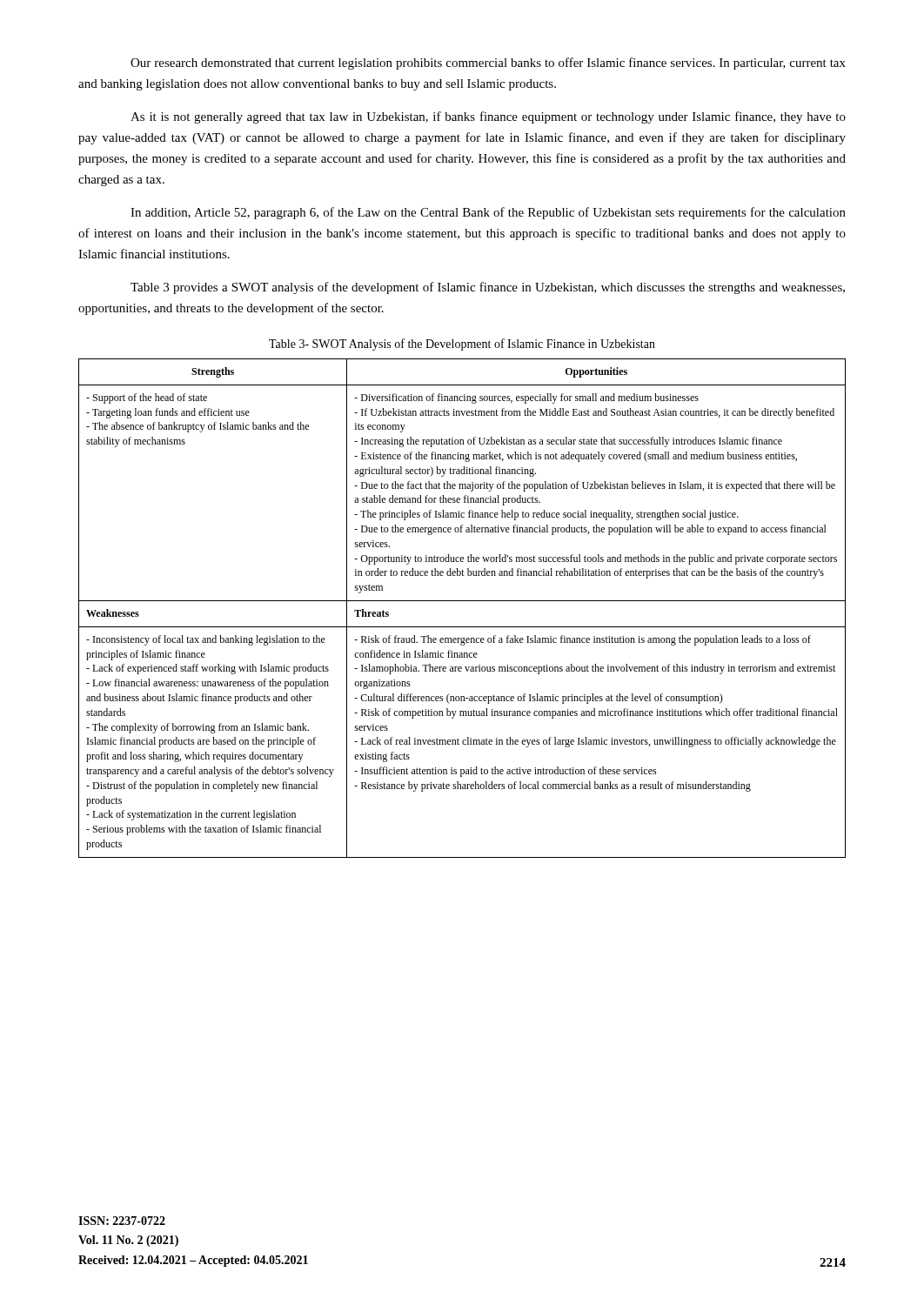
Task: Select the element starting "Table 3- SWOT"
Action: click(462, 344)
